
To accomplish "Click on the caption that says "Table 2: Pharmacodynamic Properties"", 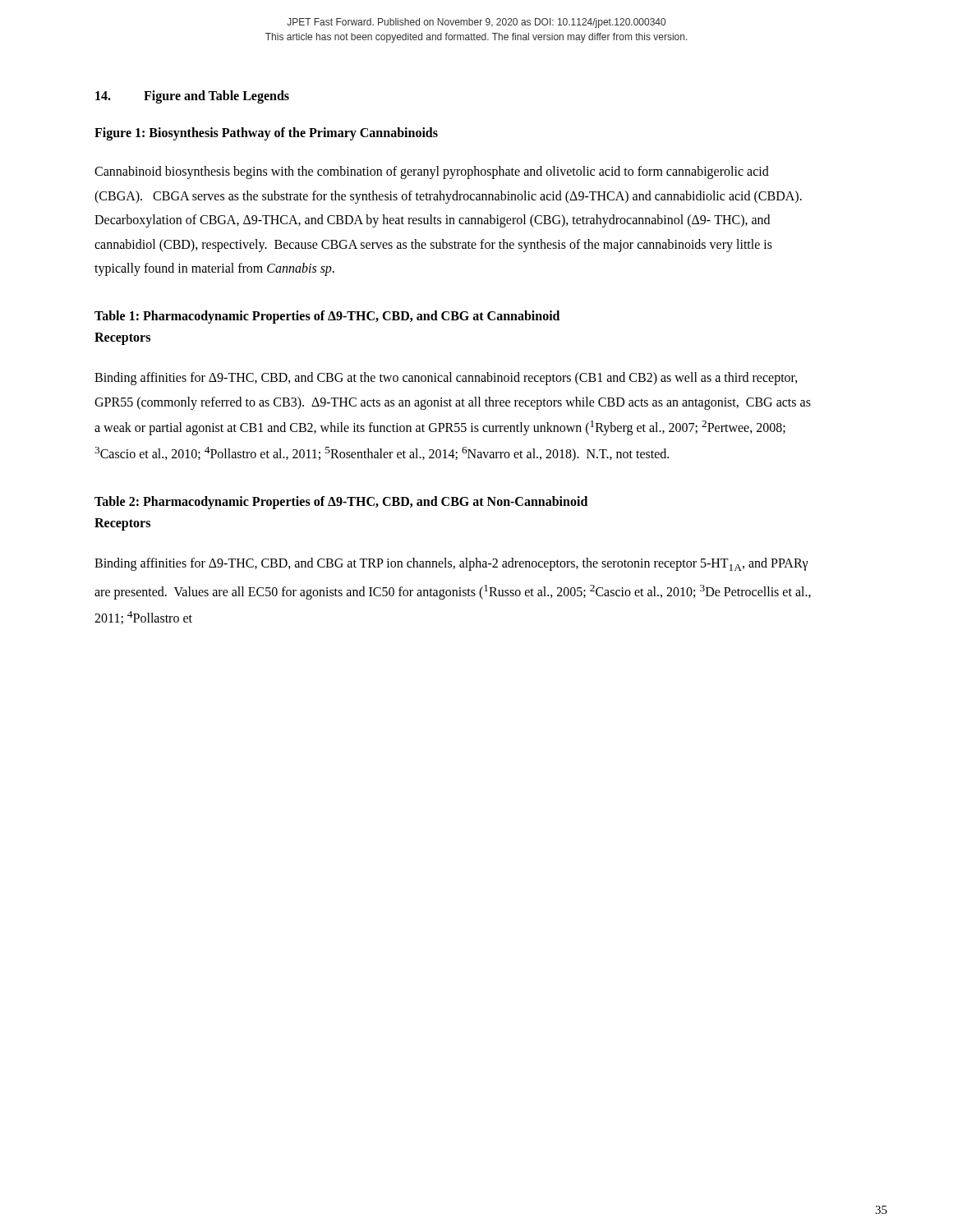I will 341,512.
